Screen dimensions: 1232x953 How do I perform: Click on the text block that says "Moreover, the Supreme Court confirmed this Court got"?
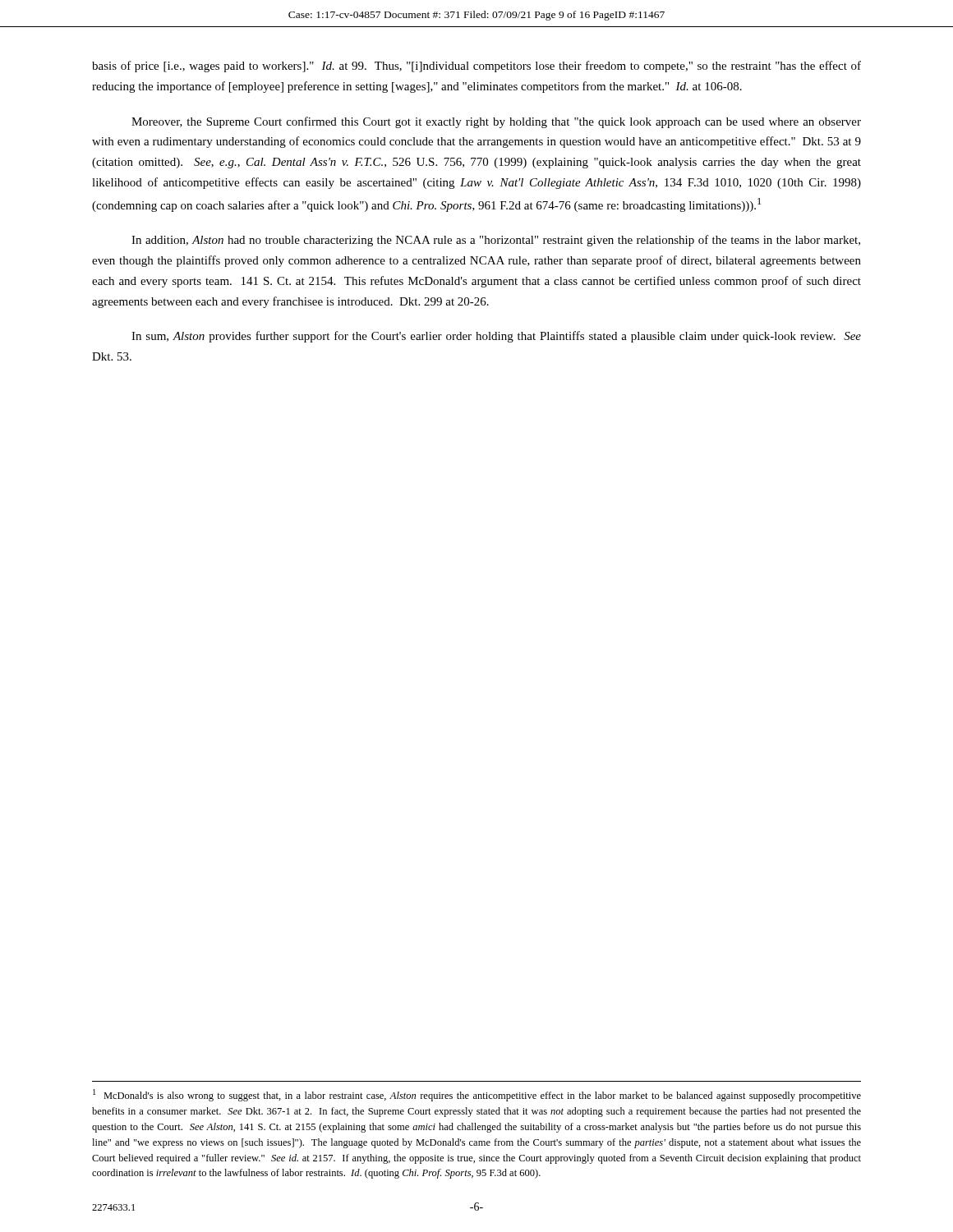click(x=476, y=163)
